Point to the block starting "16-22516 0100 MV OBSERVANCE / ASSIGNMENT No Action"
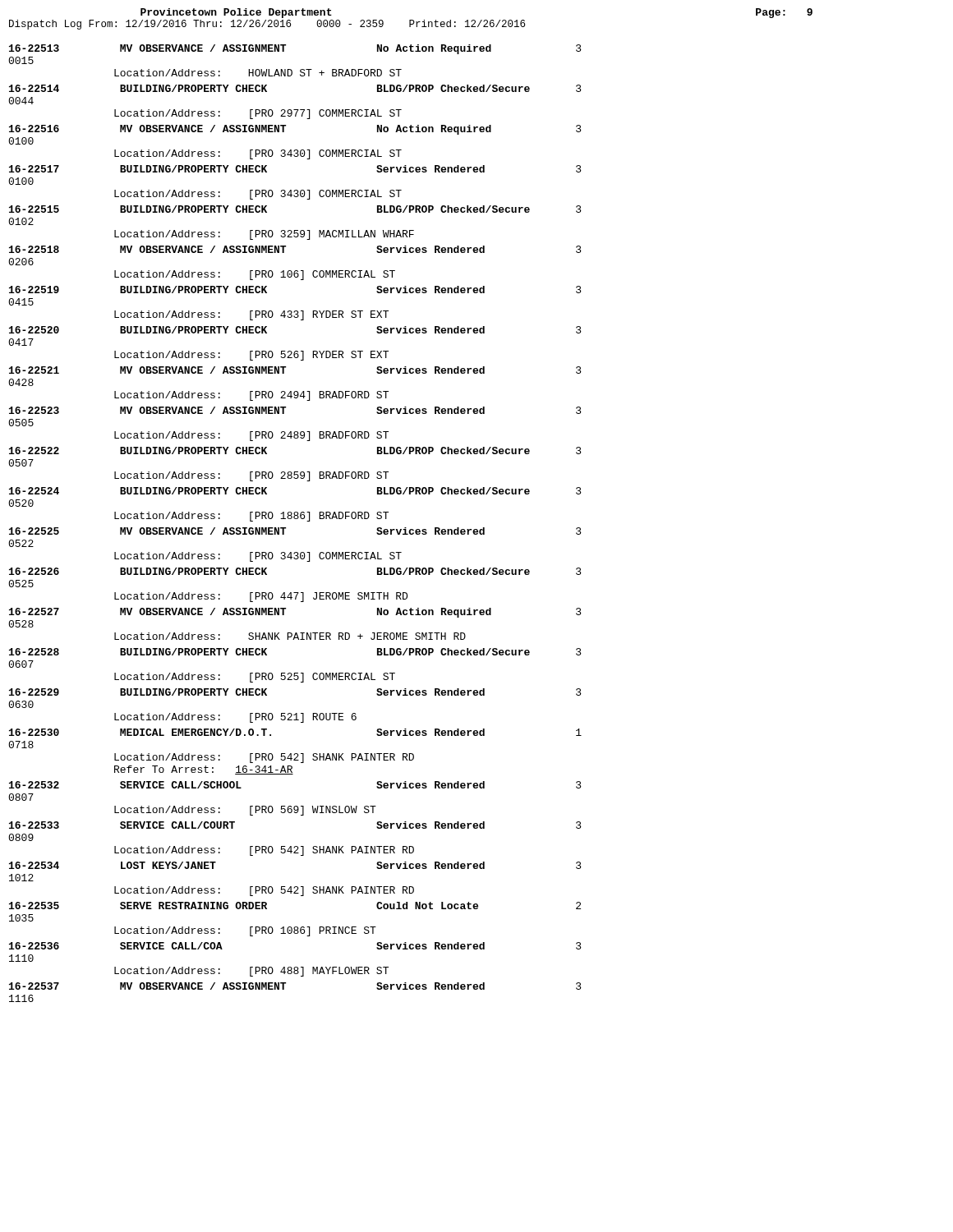 476,142
